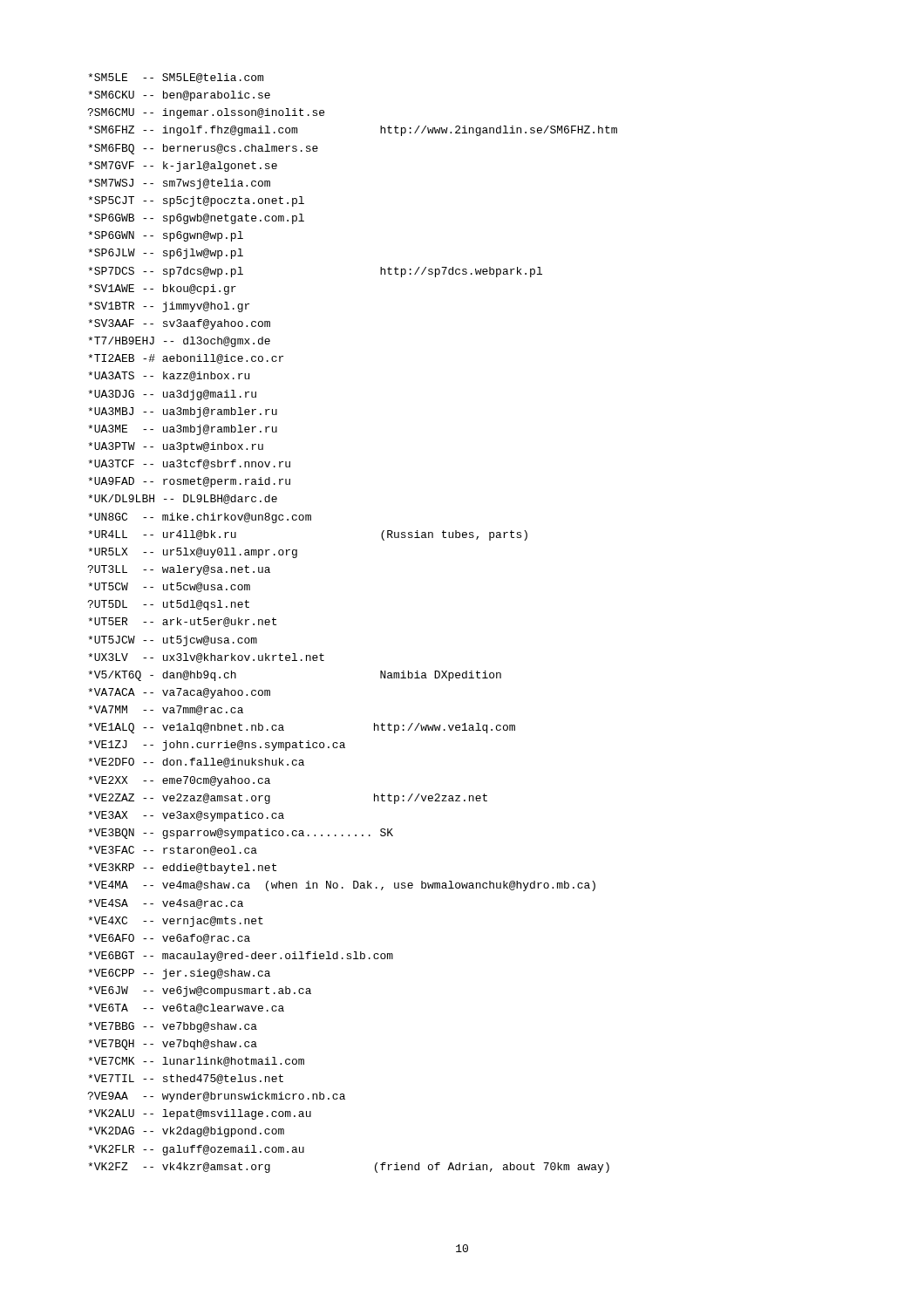Screen dimensions: 1308x924
Task: Select the list item that reads "*VE7BQH -- ve7bqh@shaw.ca"
Action: click(172, 1044)
